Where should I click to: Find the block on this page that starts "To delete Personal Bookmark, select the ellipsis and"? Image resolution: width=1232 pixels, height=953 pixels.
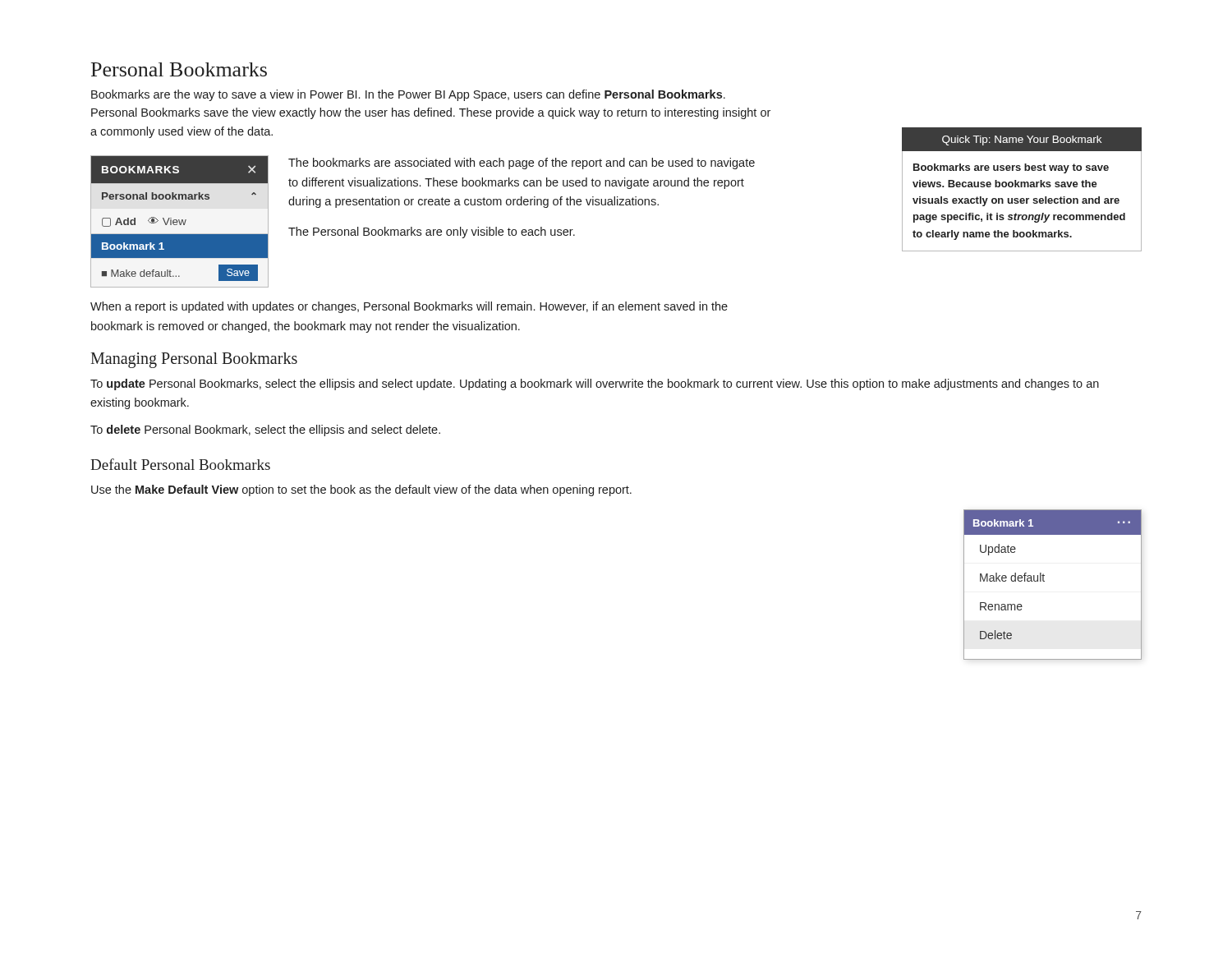pyautogui.click(x=266, y=430)
